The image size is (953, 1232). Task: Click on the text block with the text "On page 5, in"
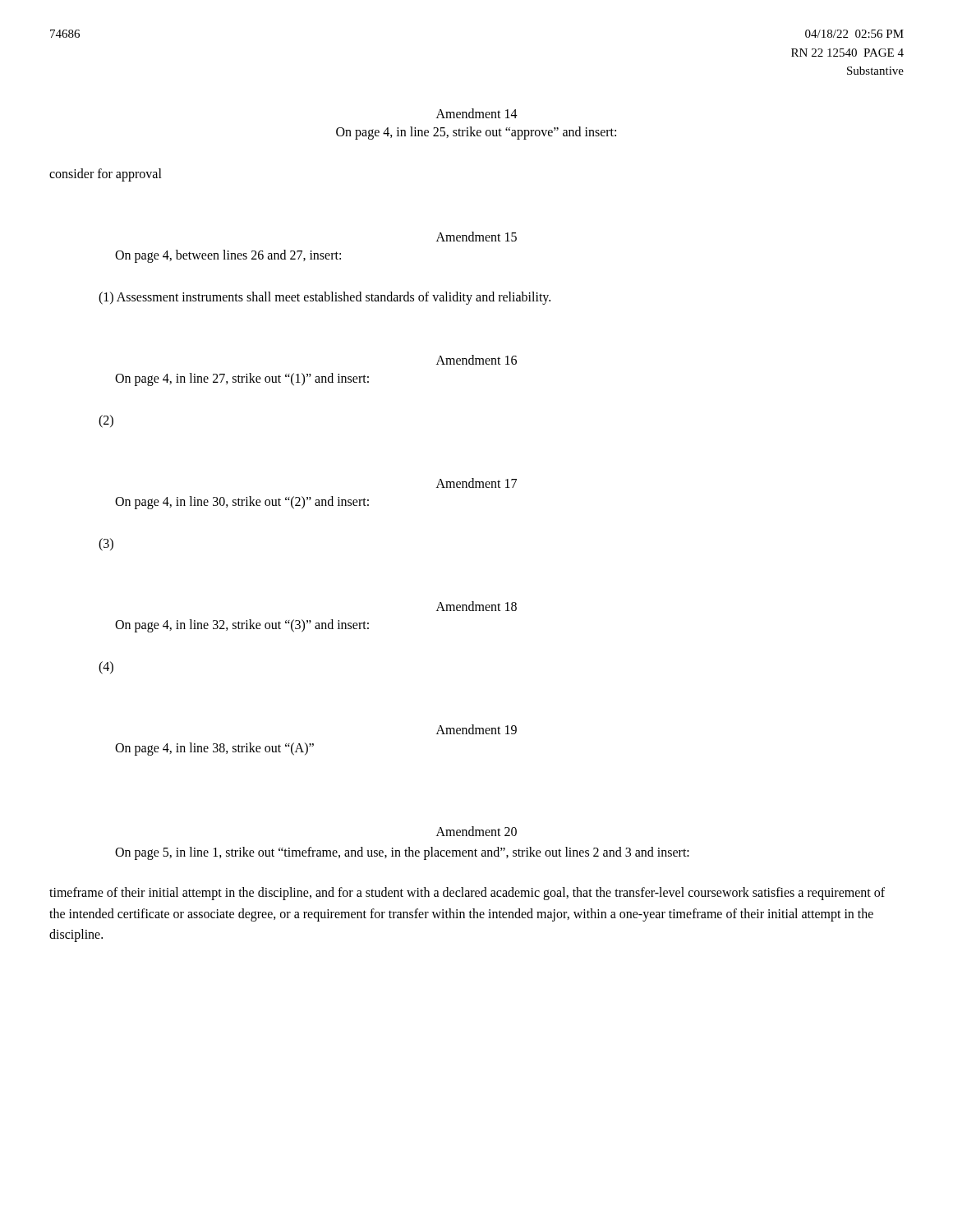click(x=402, y=852)
